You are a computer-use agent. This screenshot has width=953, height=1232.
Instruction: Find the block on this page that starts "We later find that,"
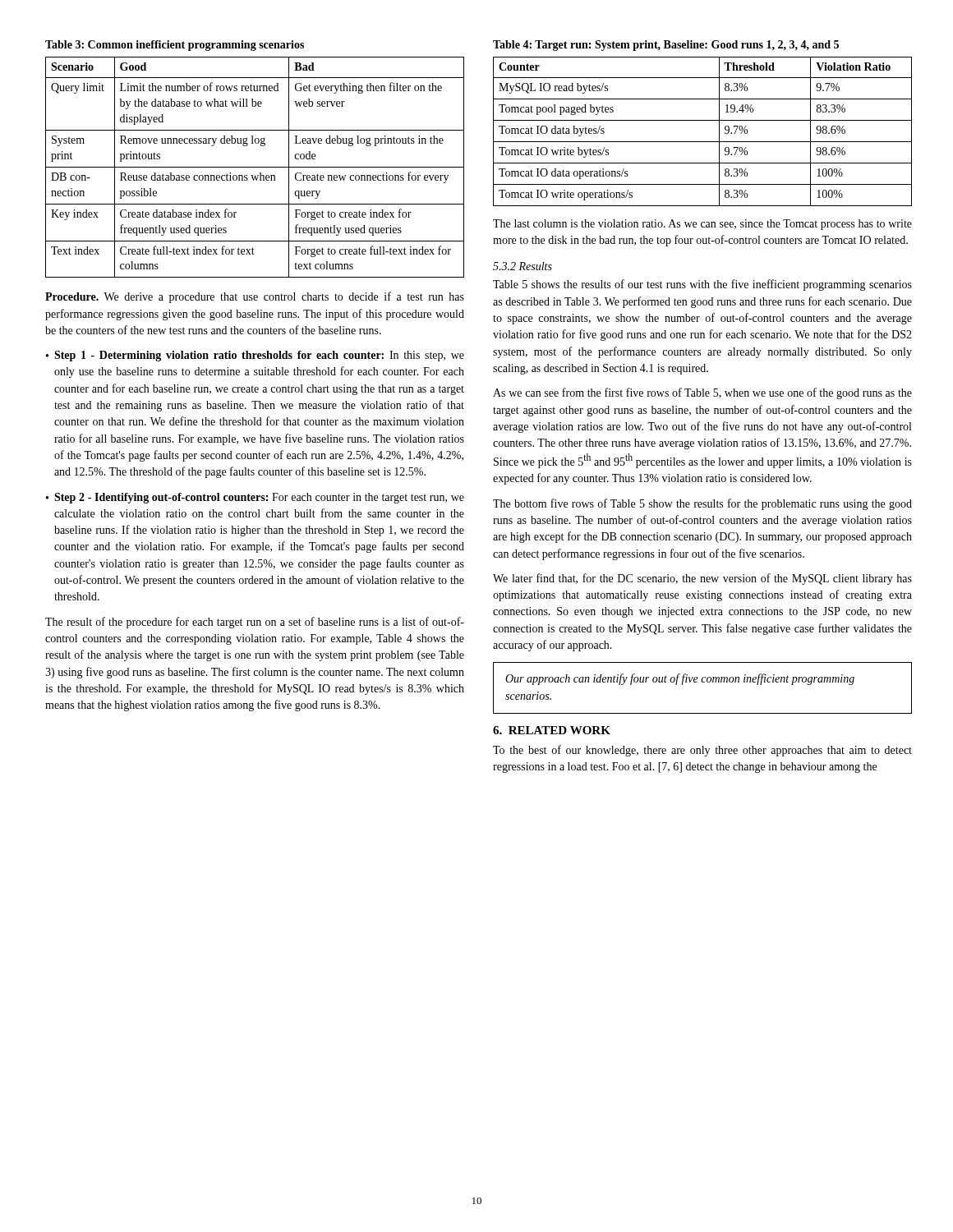[702, 612]
